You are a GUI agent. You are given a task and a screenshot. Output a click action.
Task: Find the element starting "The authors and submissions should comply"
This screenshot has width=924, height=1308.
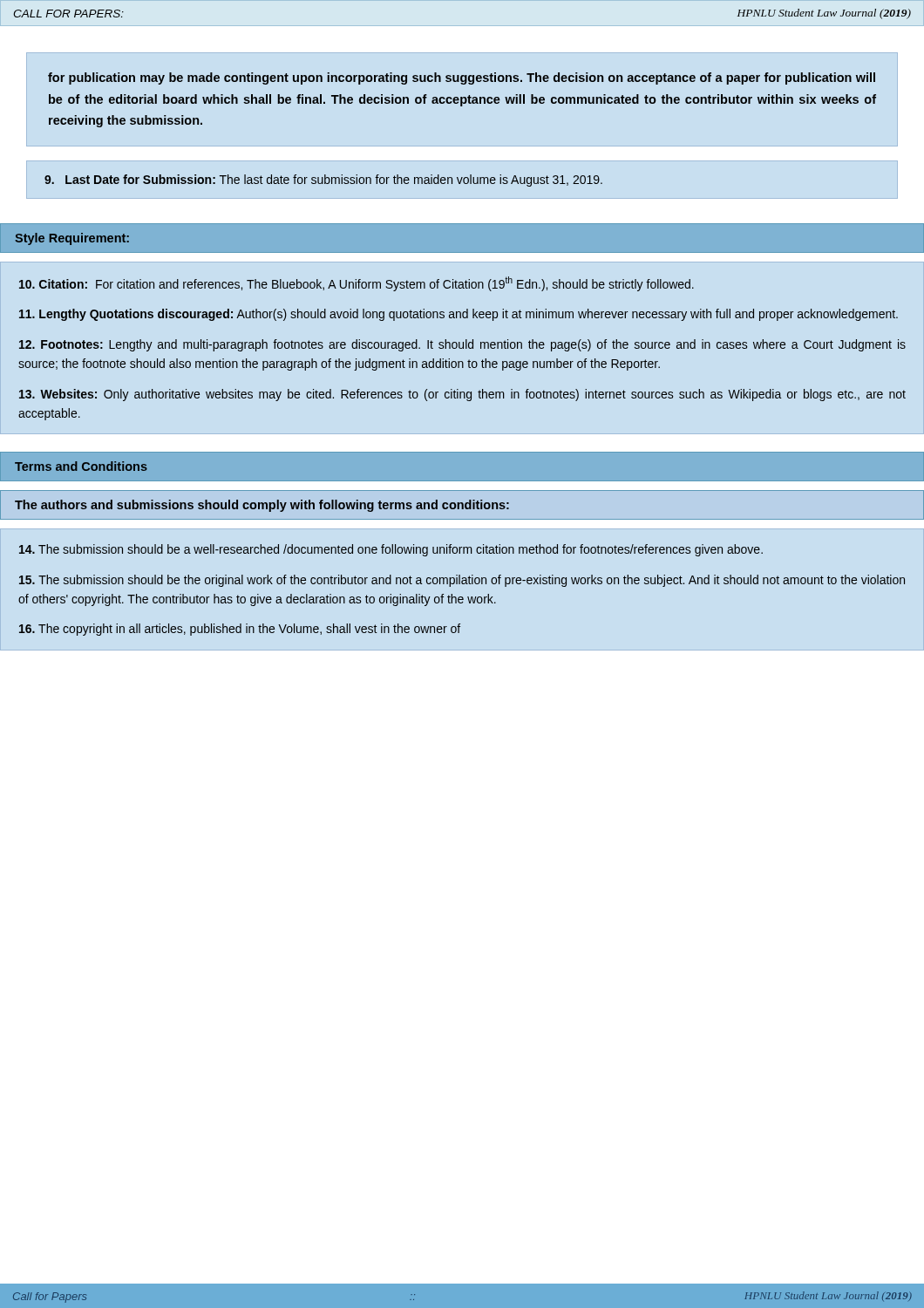[x=262, y=505]
